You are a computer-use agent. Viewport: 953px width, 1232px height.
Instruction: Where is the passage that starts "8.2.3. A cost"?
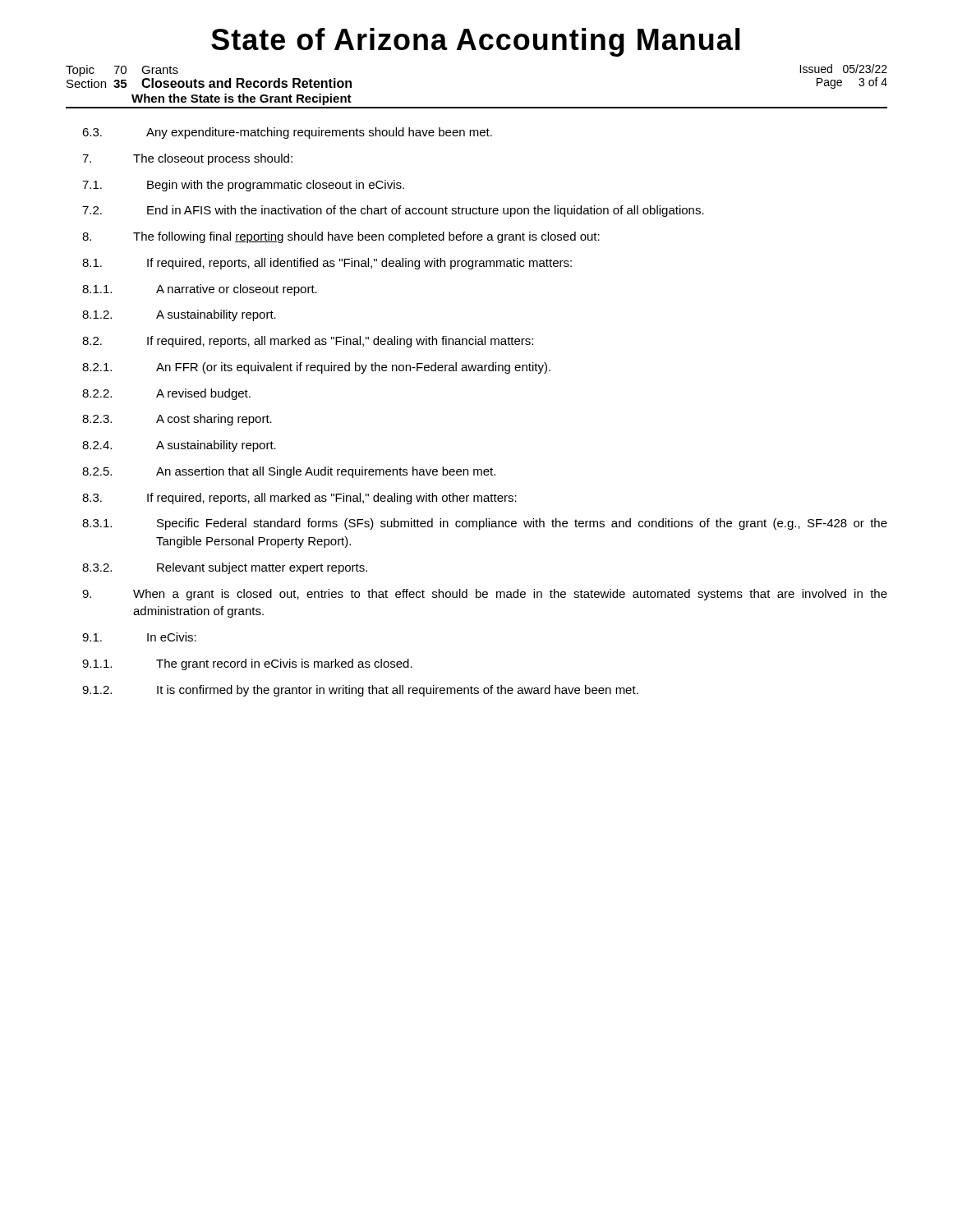pyautogui.click(x=177, y=420)
